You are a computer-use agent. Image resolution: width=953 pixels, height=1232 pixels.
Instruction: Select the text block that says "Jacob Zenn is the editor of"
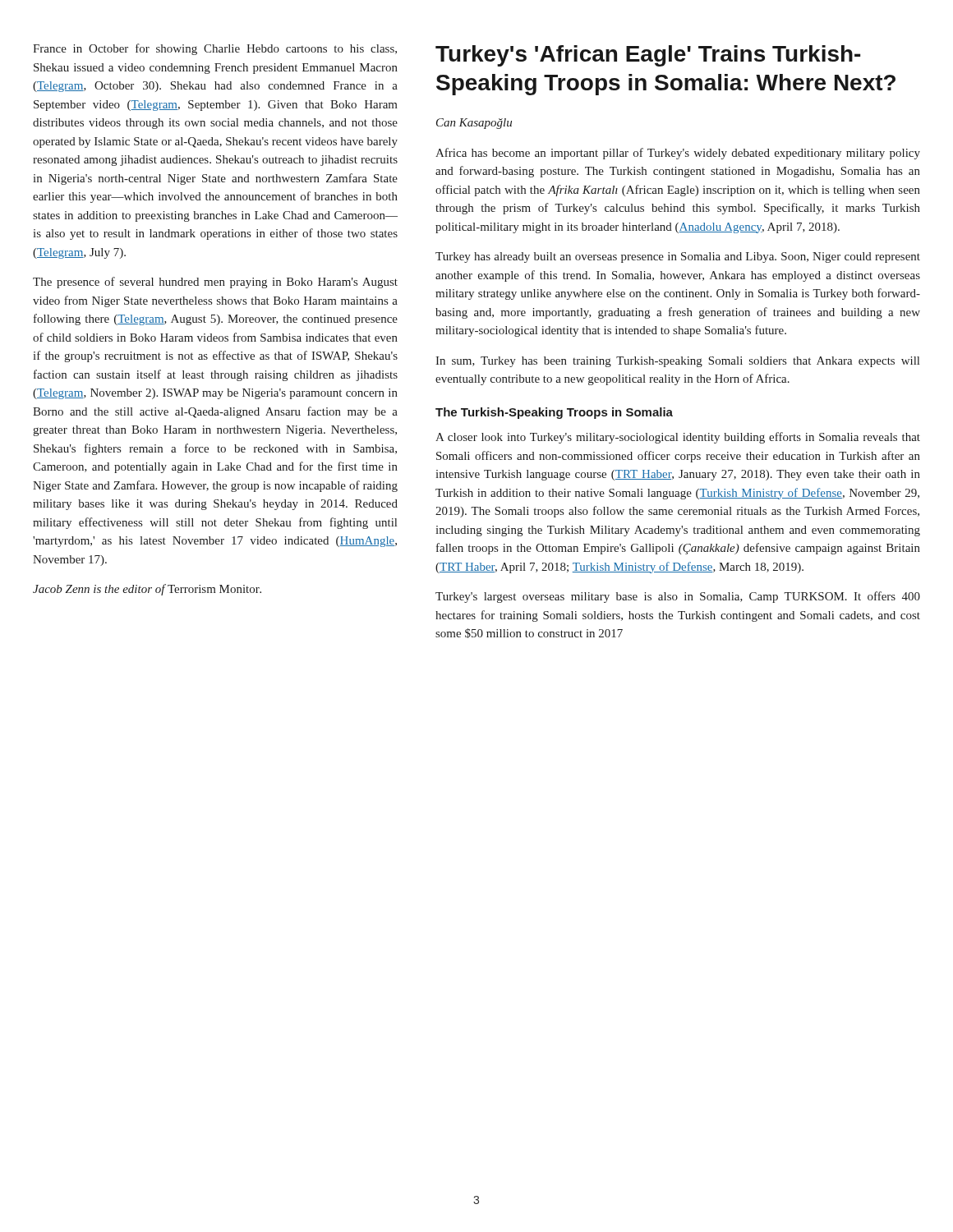point(215,589)
